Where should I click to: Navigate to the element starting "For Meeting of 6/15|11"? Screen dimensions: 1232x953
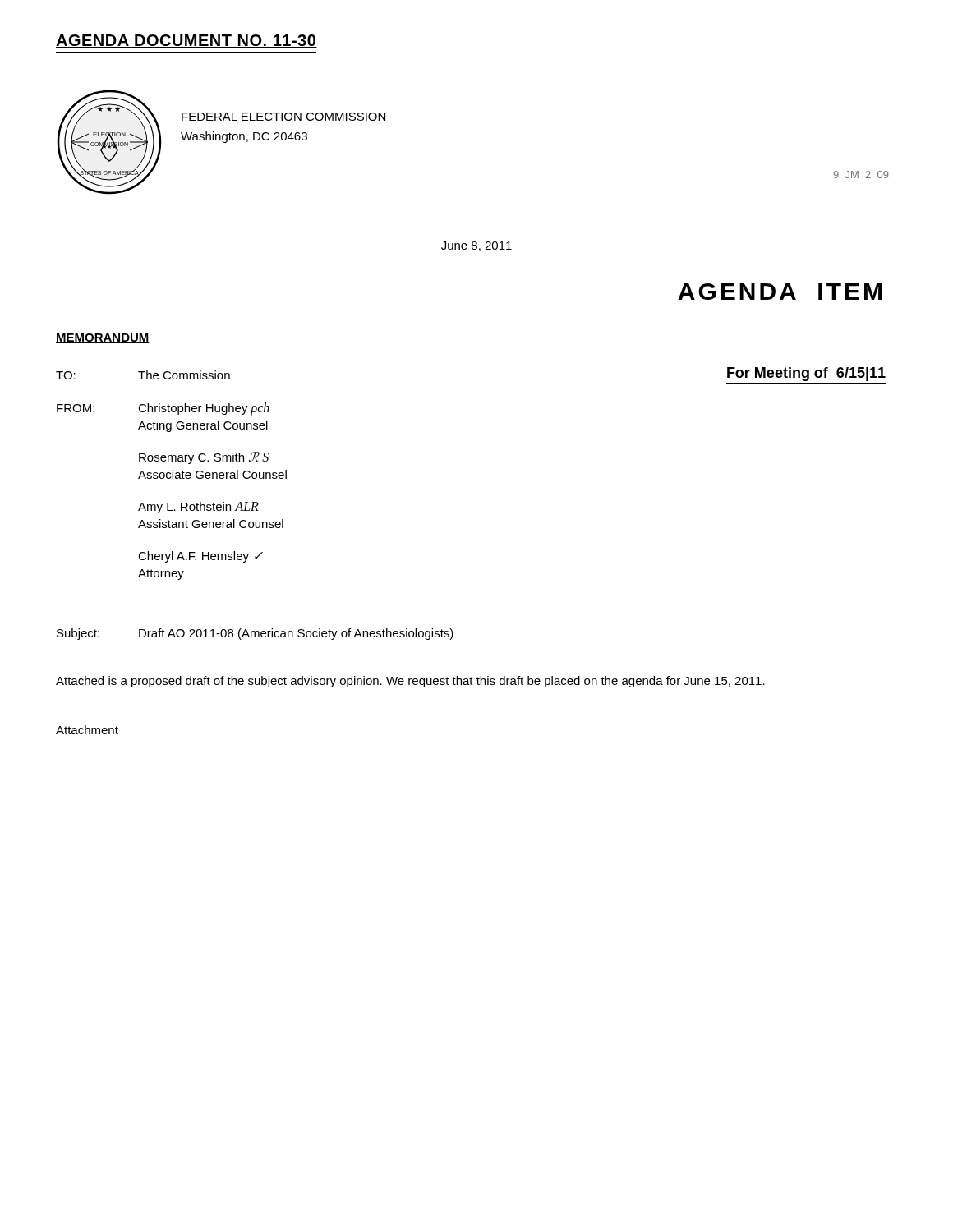pos(806,373)
